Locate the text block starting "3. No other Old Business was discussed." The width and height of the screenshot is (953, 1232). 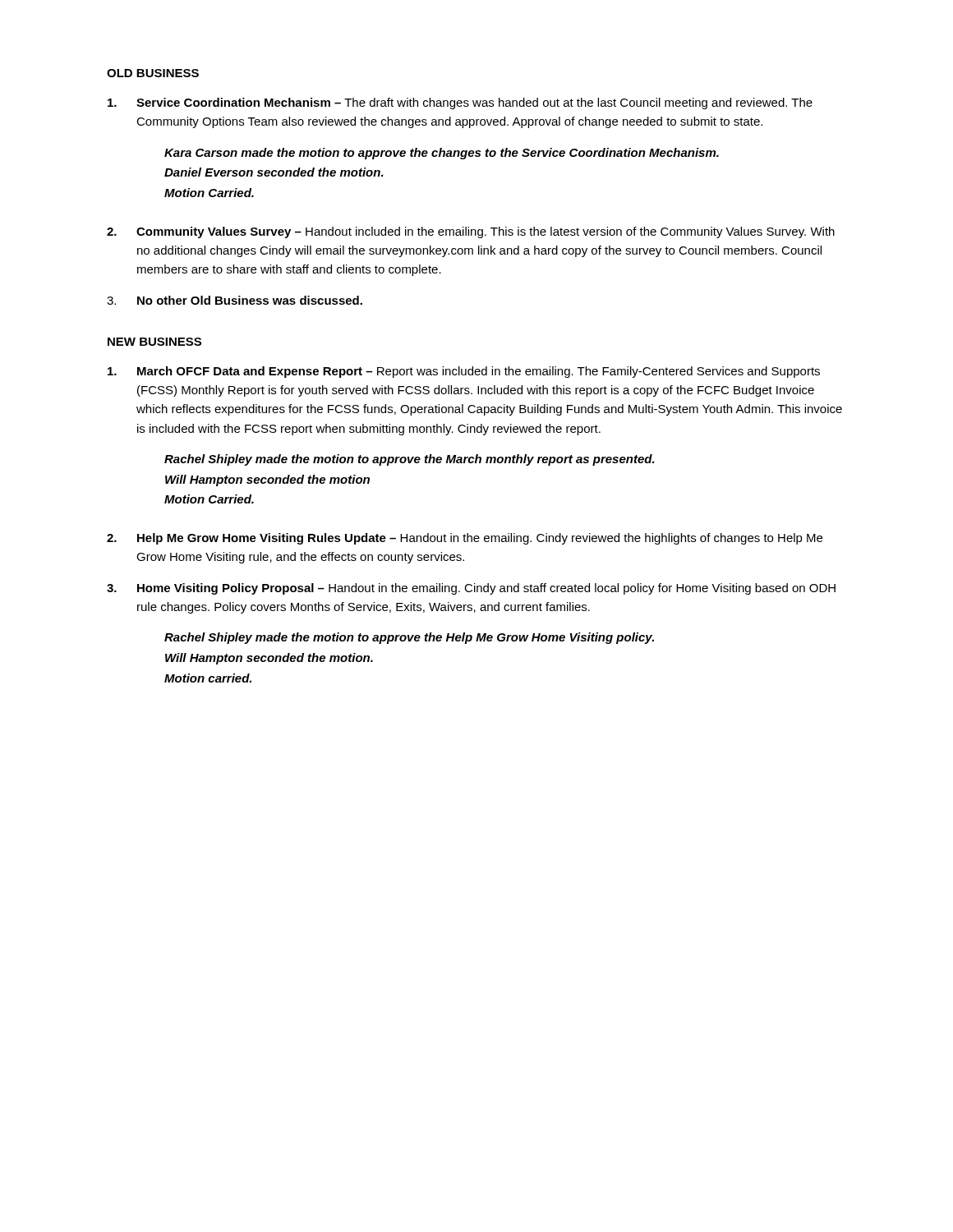pyautogui.click(x=235, y=300)
